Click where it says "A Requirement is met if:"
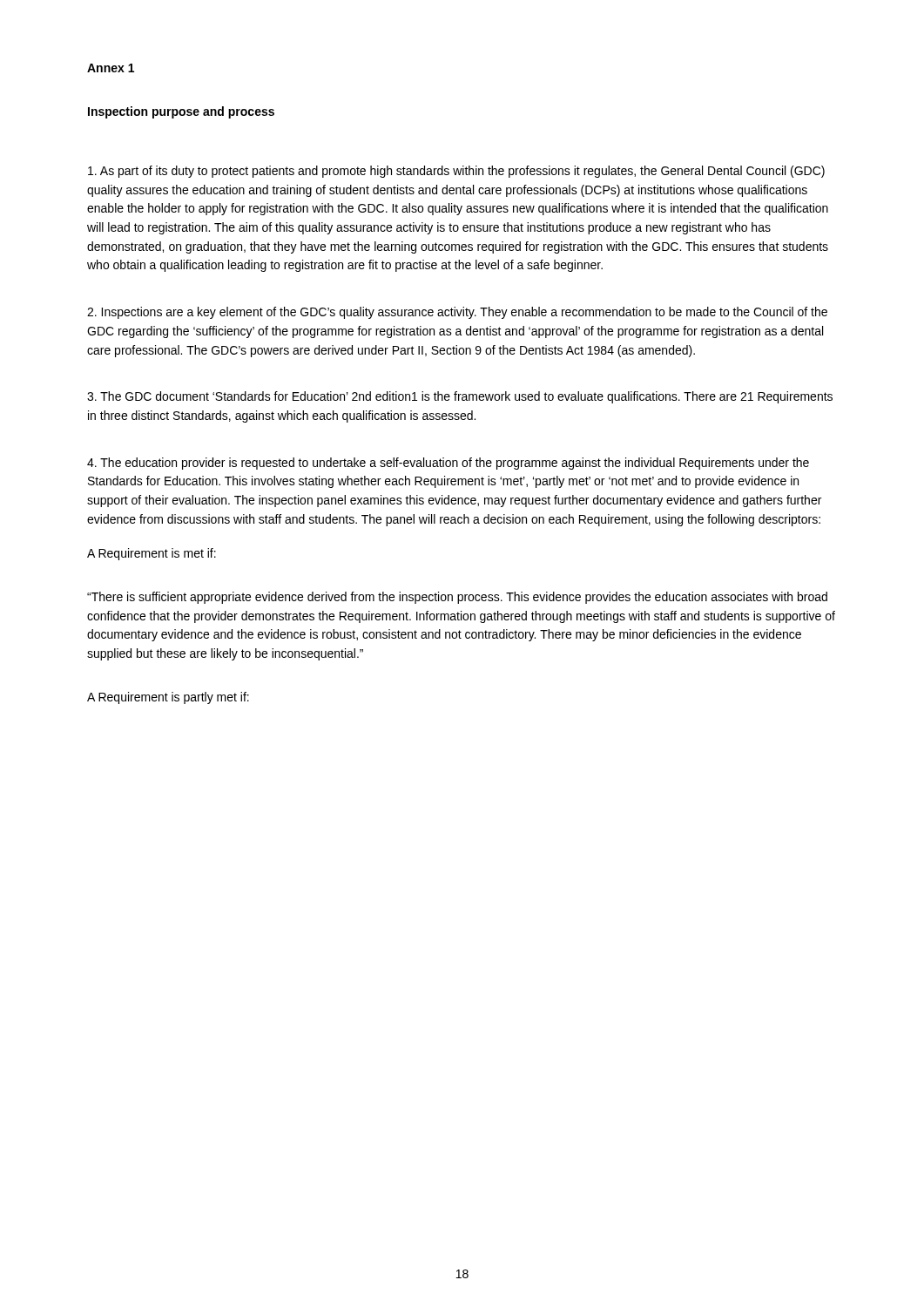 point(152,554)
